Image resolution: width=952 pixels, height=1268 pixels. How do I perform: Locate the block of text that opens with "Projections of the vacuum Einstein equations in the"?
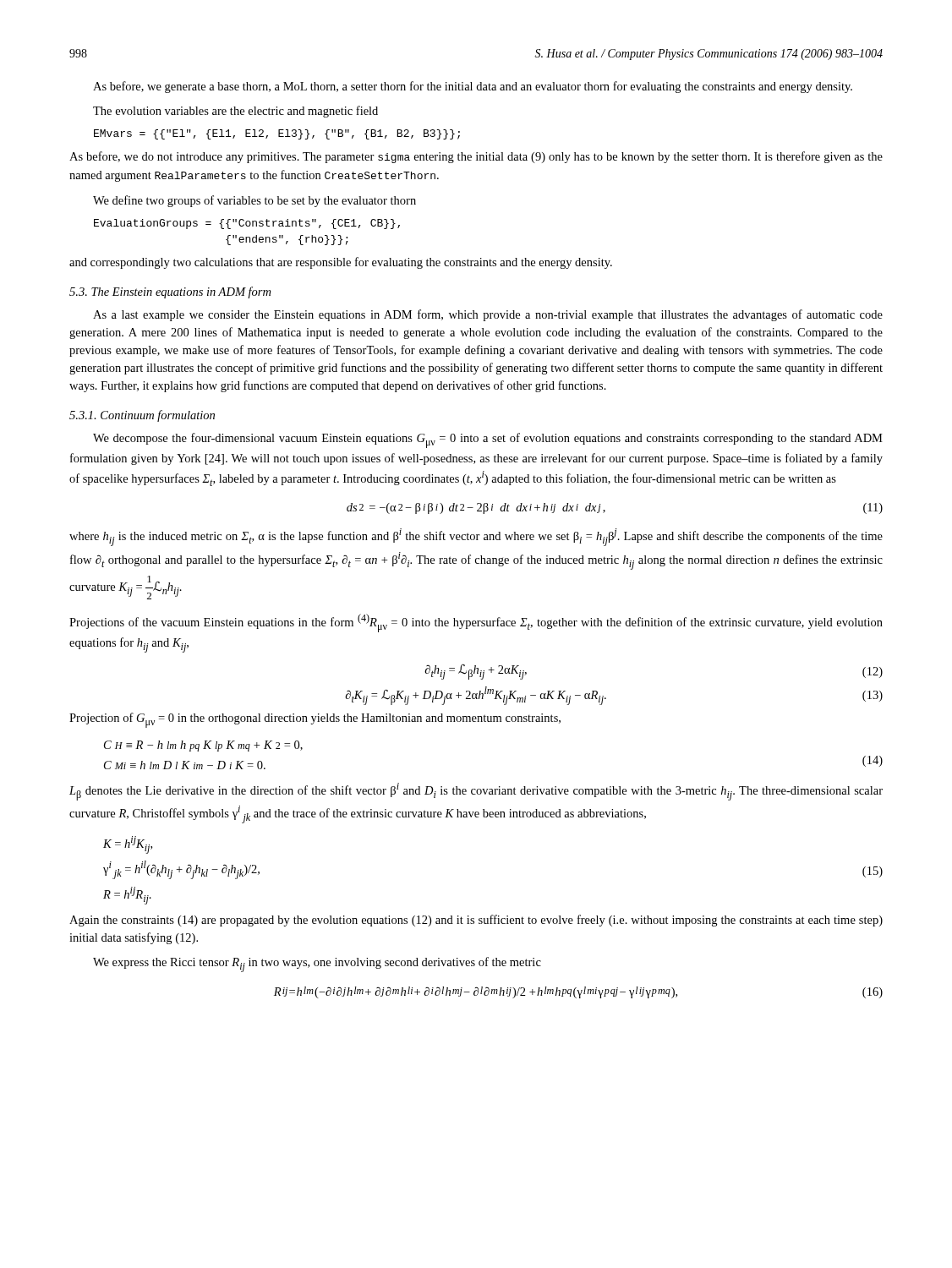[476, 633]
